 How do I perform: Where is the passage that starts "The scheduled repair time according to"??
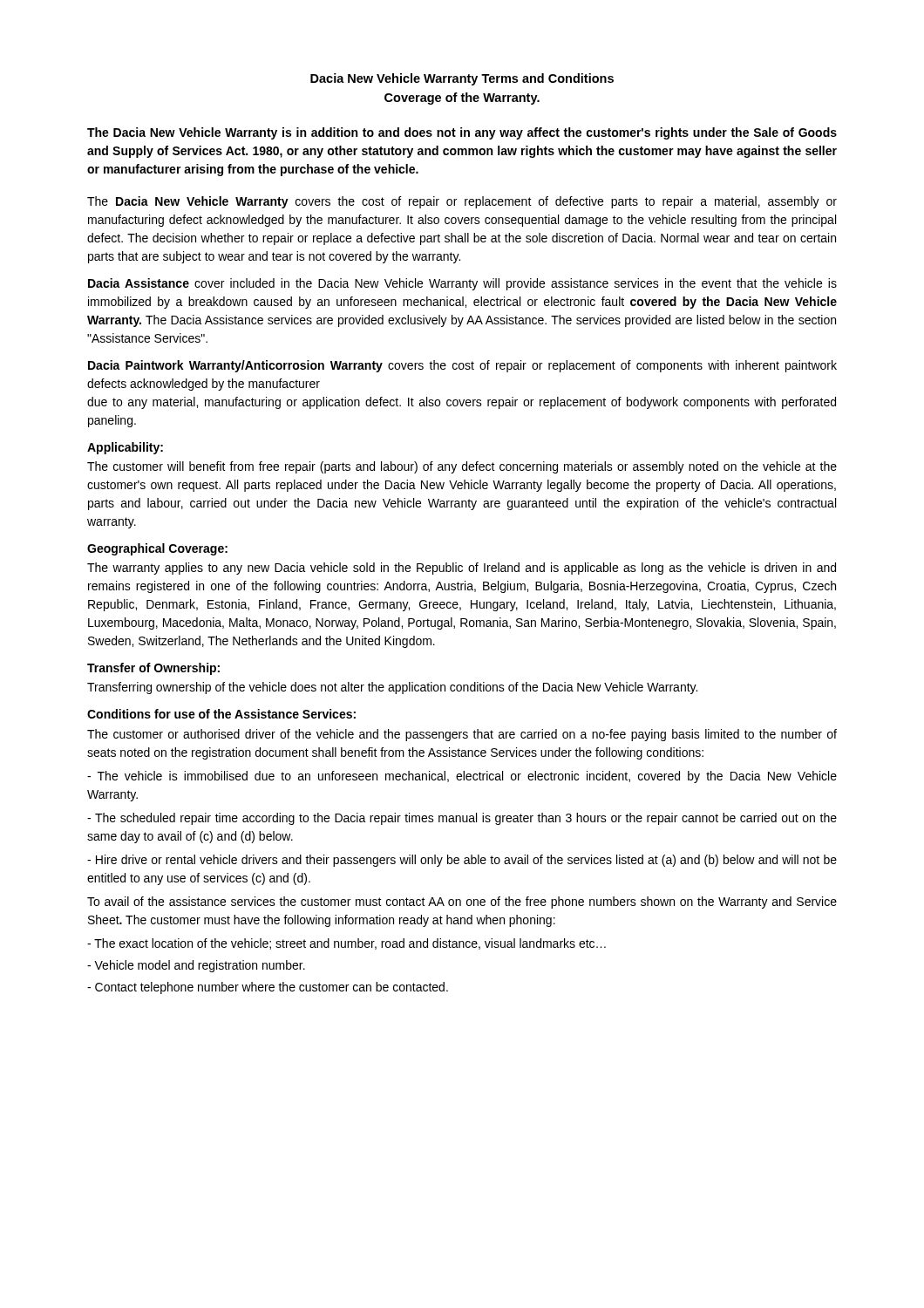point(462,827)
